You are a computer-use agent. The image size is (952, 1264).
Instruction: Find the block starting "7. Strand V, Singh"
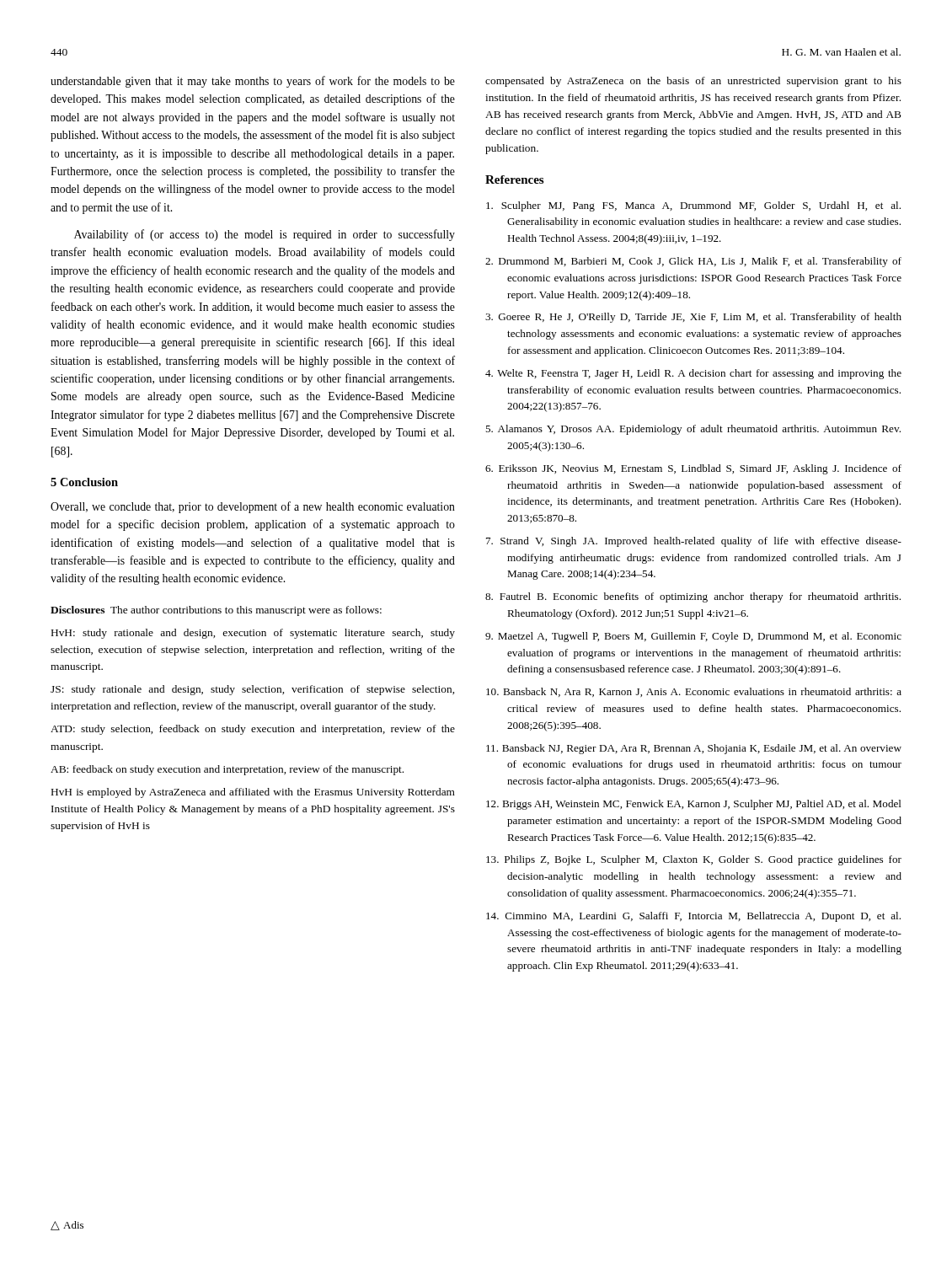pyautogui.click(x=693, y=558)
